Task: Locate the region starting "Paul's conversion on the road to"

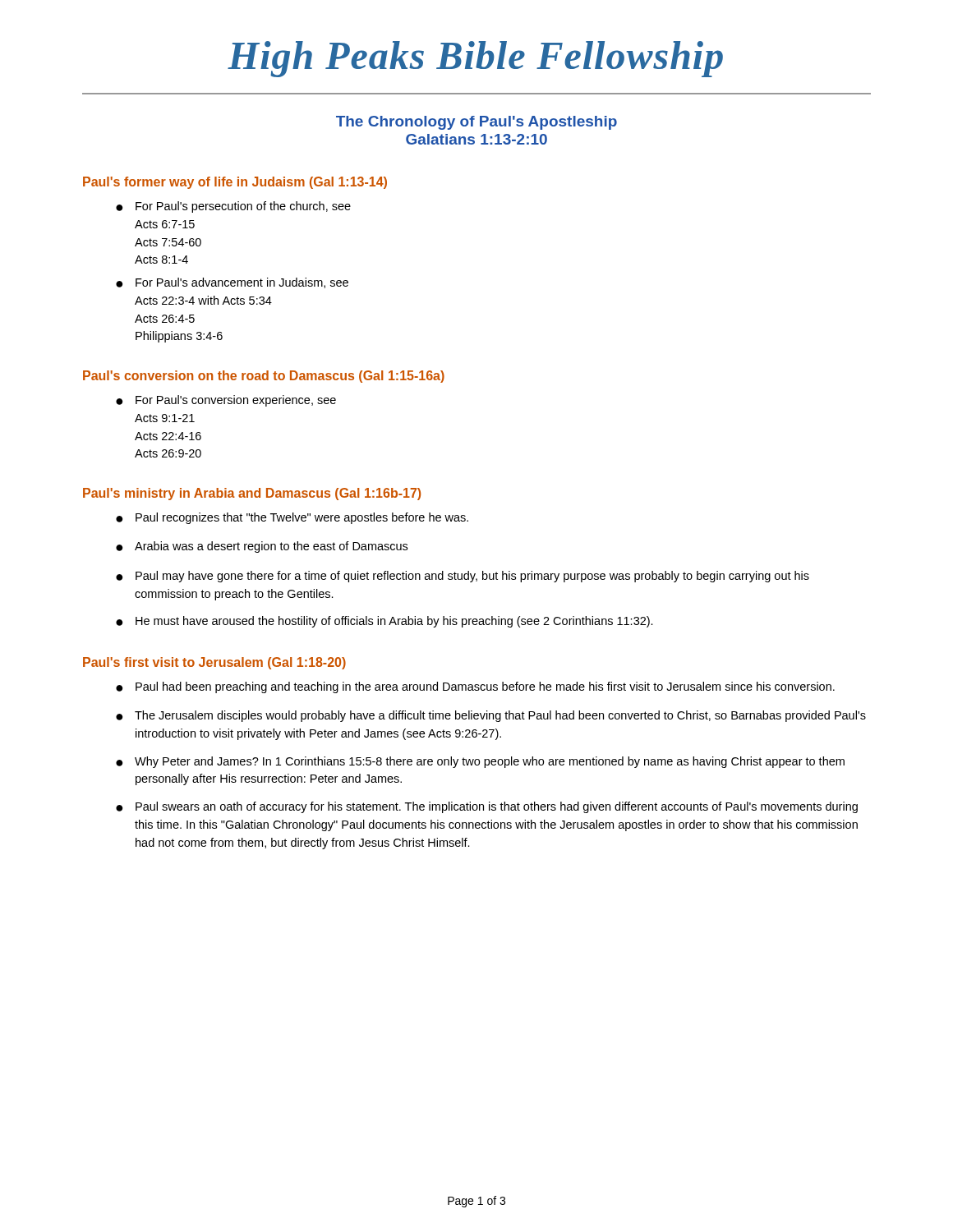Action: pos(263,376)
